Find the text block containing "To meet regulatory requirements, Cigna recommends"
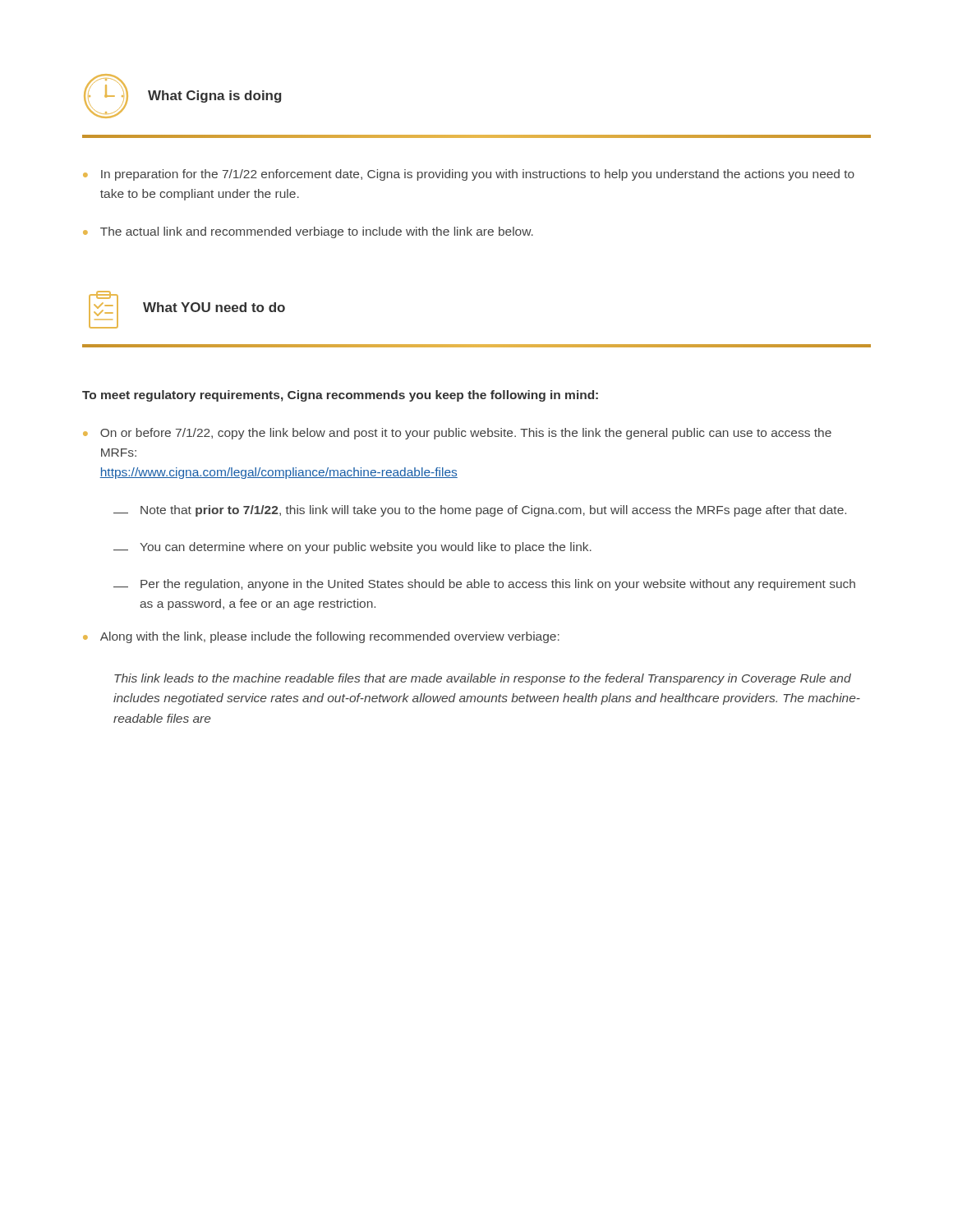 tap(341, 395)
